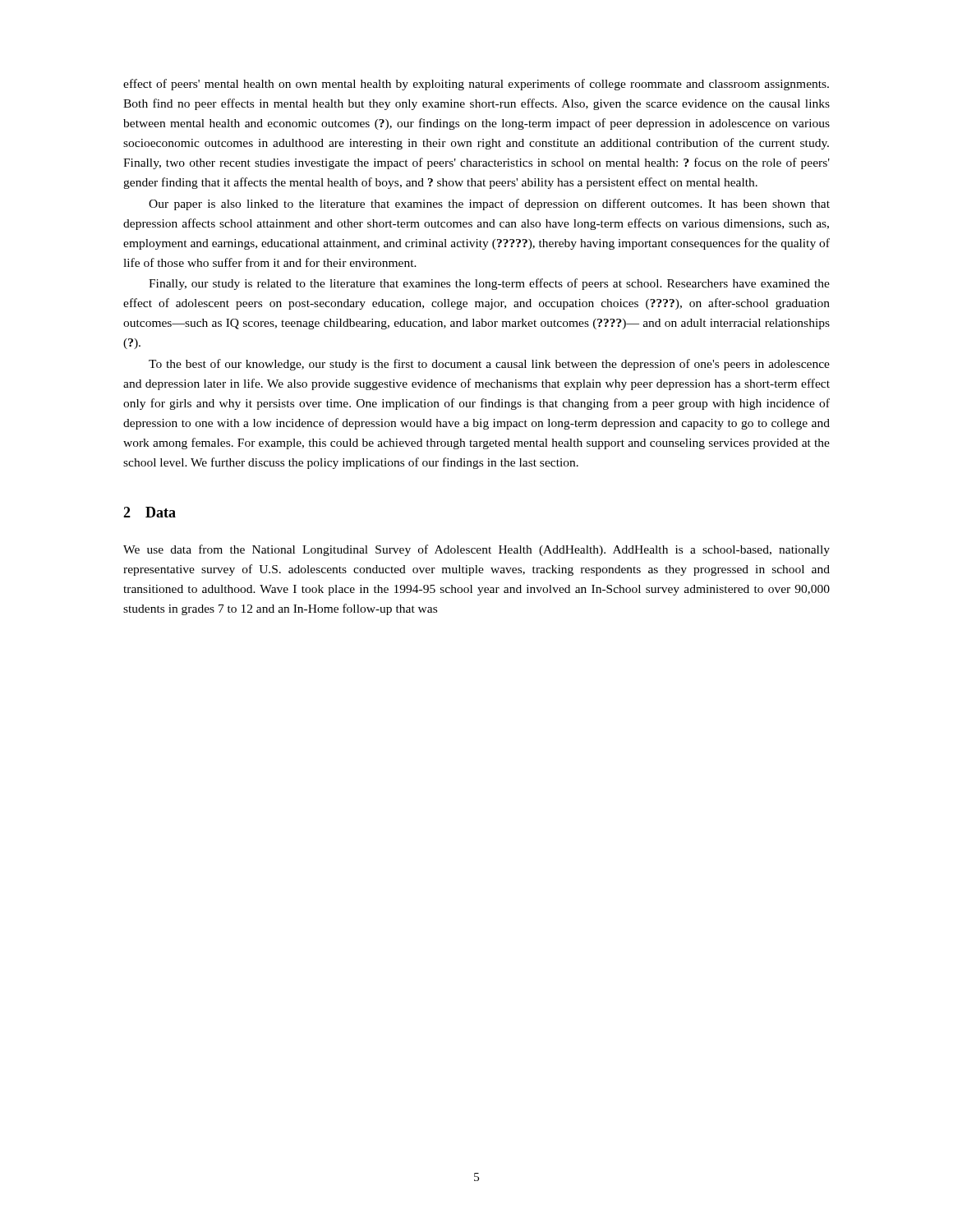
Task: Select the region starting "Our paper is also"
Action: (476, 233)
